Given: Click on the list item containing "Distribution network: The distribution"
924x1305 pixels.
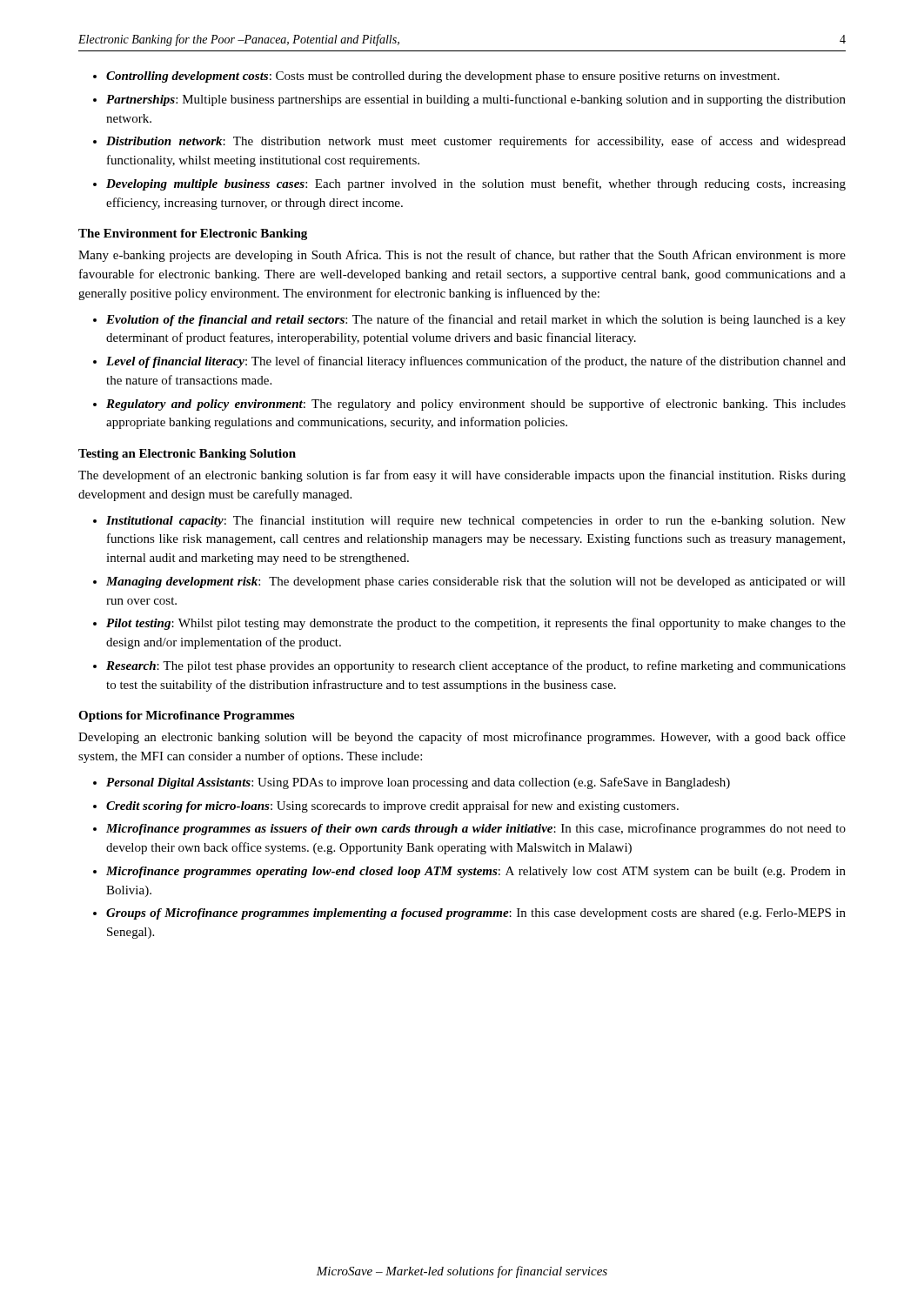Looking at the screenshot, I should [476, 151].
